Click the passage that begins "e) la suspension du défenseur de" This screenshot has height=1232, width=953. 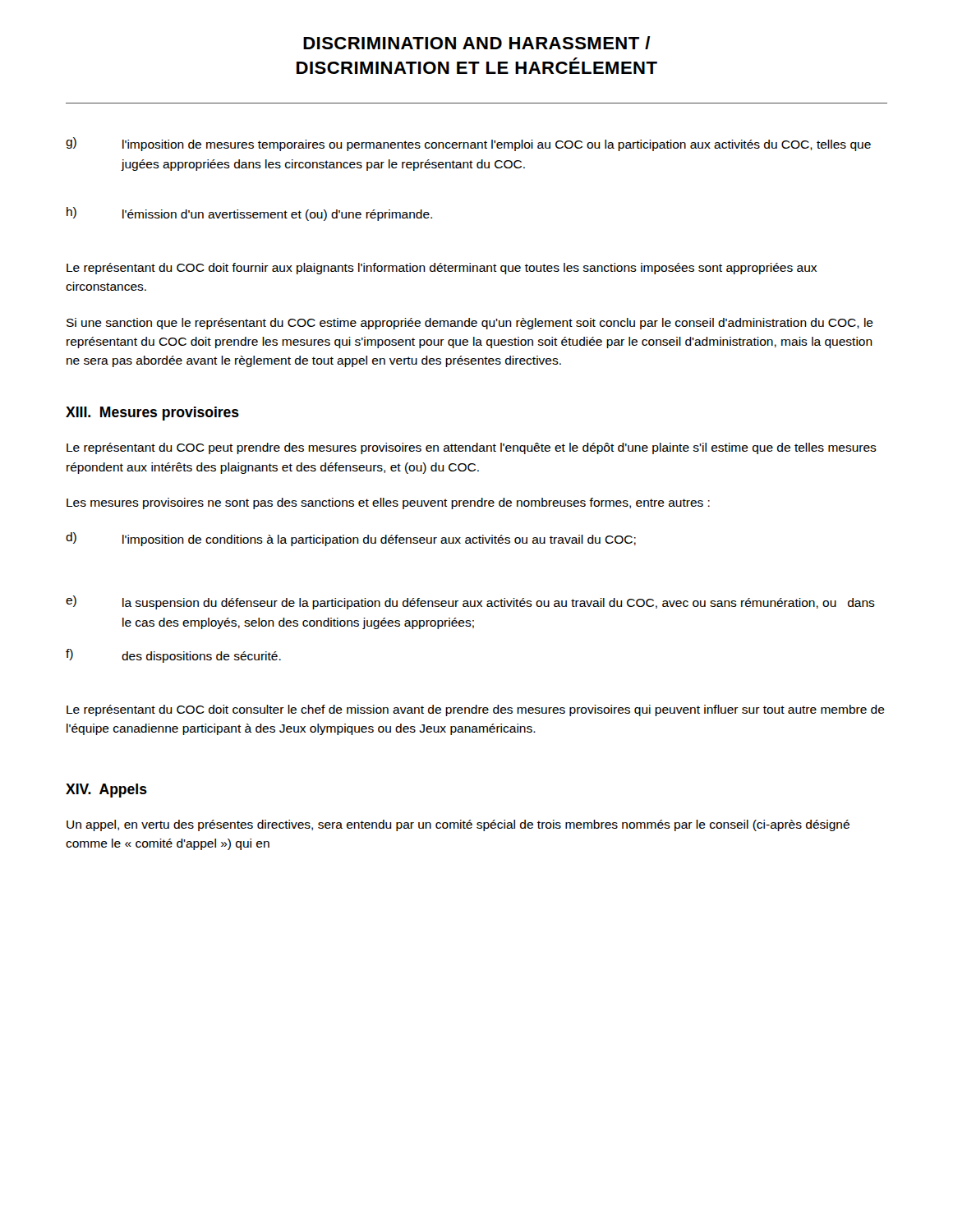(476, 612)
